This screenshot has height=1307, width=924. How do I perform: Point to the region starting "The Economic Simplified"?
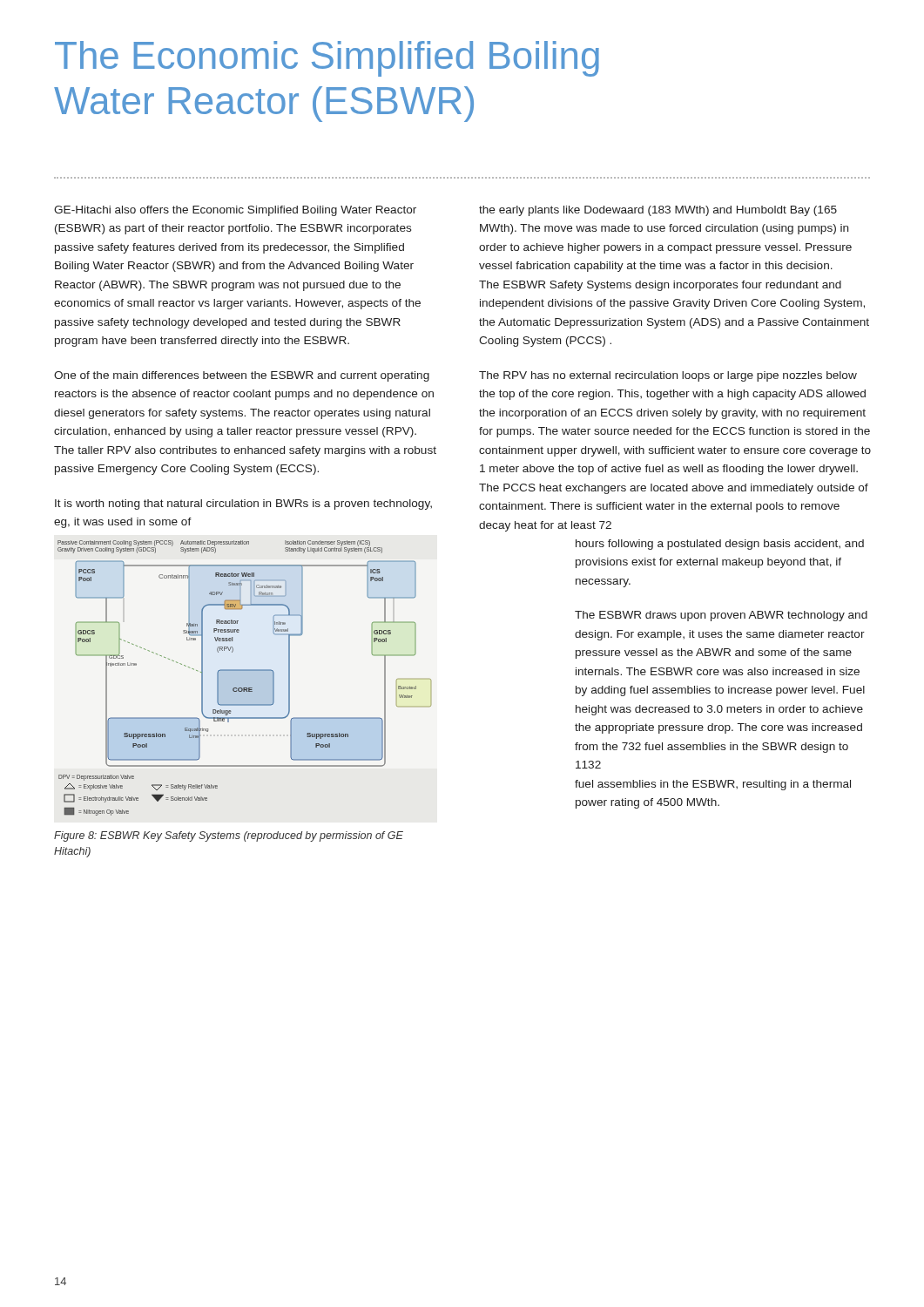point(359,78)
